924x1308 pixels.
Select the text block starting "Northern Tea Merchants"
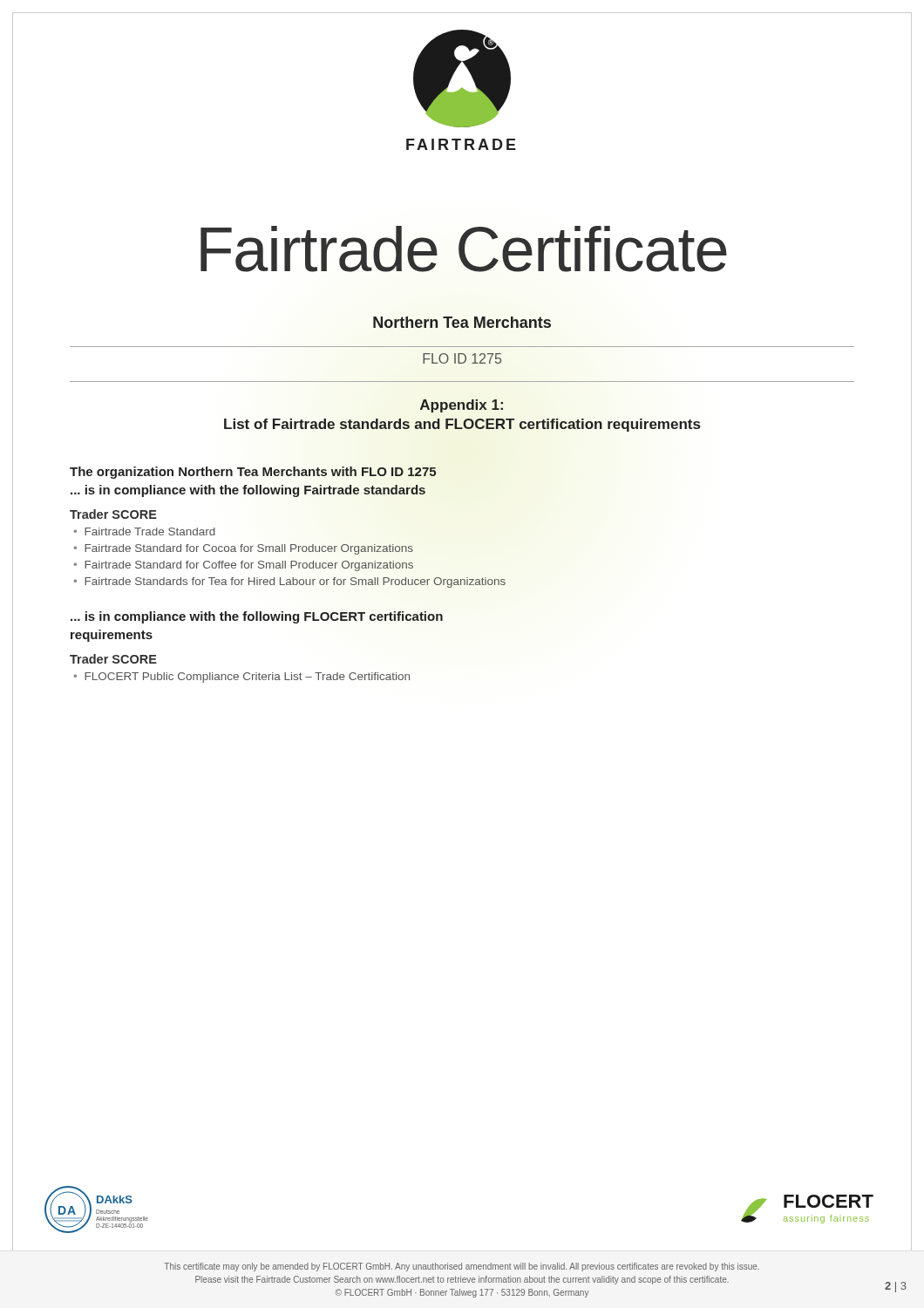point(462,323)
